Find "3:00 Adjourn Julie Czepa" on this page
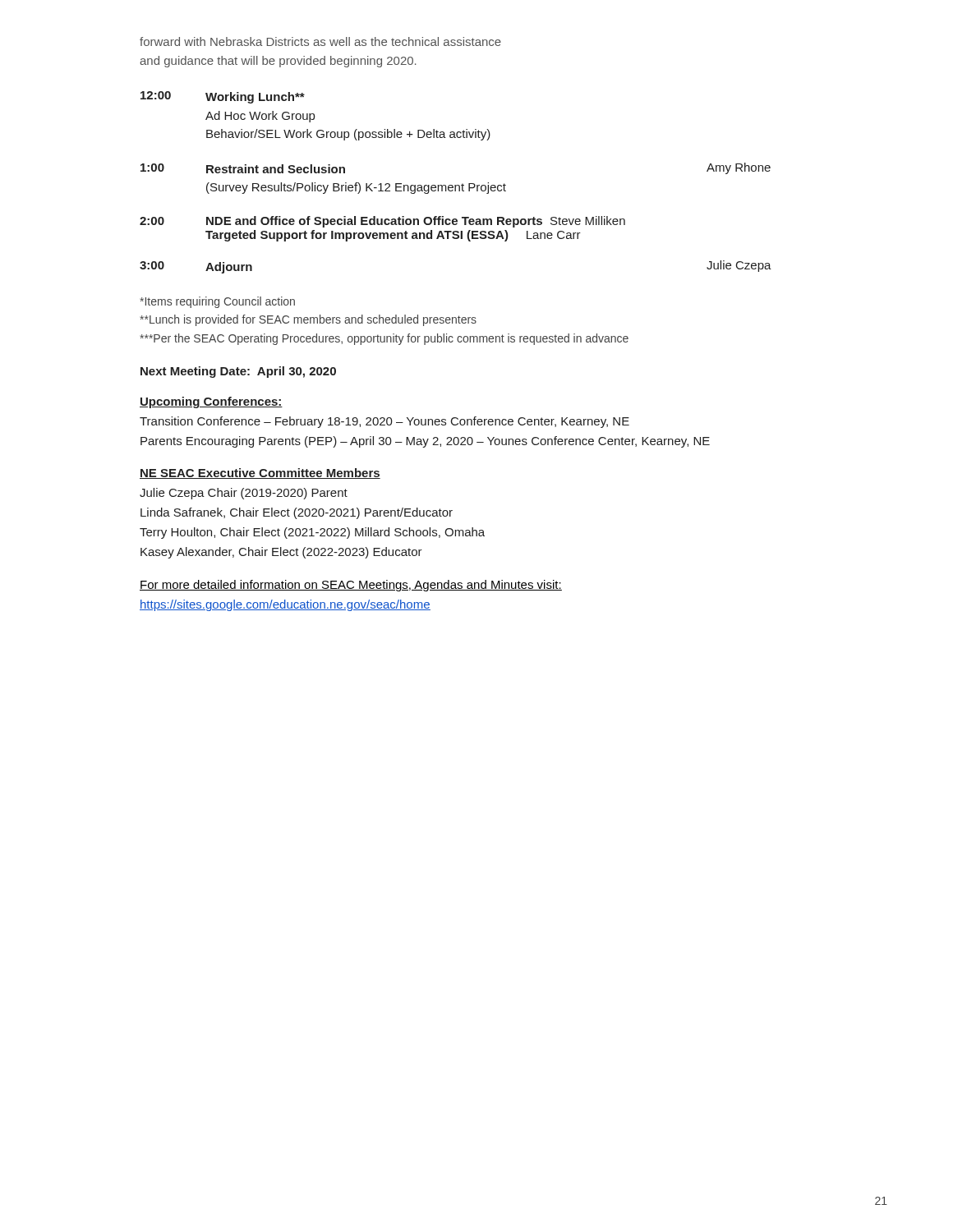953x1232 pixels. click(x=229, y=266)
